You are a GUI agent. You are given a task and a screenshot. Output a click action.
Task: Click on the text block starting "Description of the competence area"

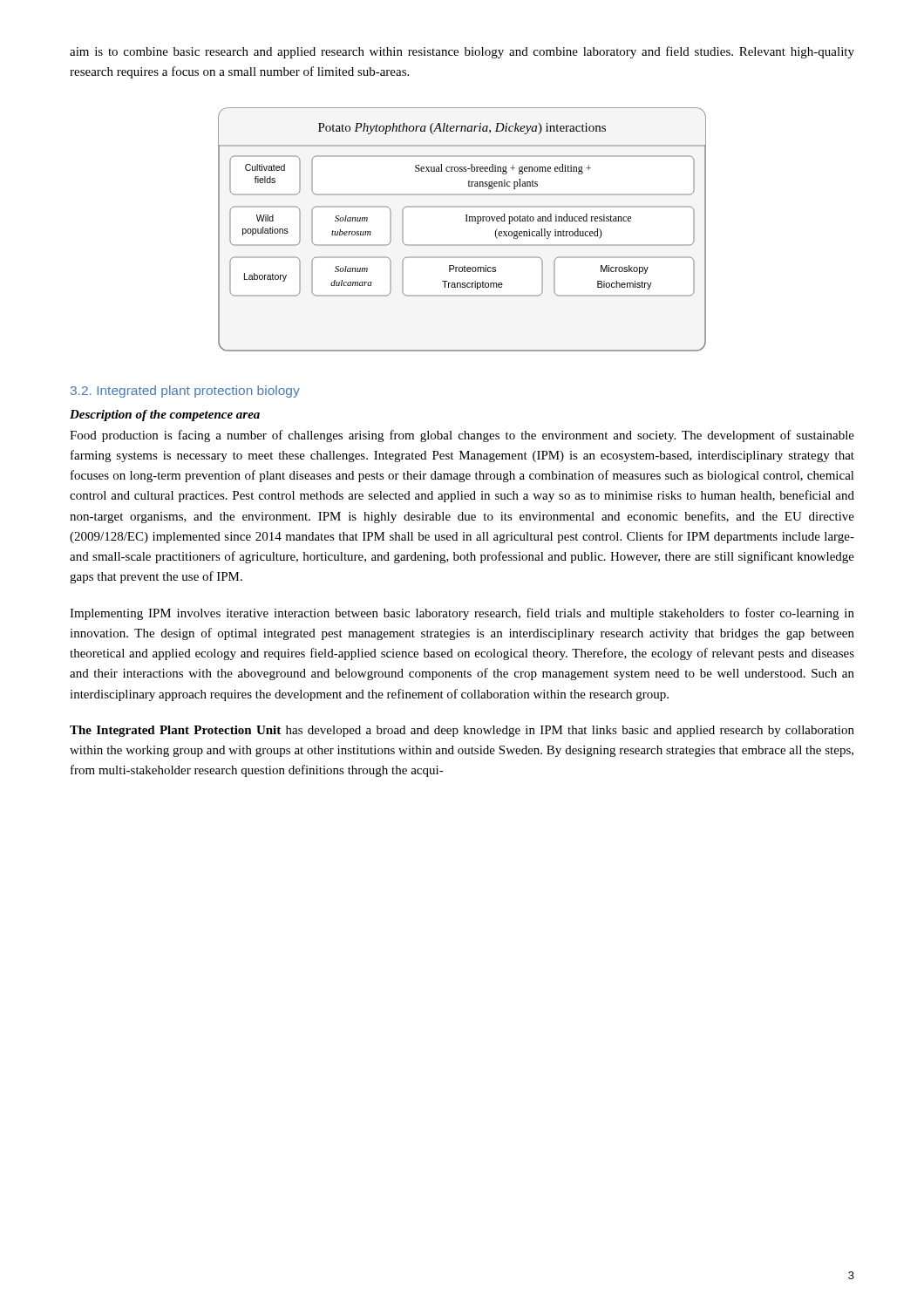[165, 414]
